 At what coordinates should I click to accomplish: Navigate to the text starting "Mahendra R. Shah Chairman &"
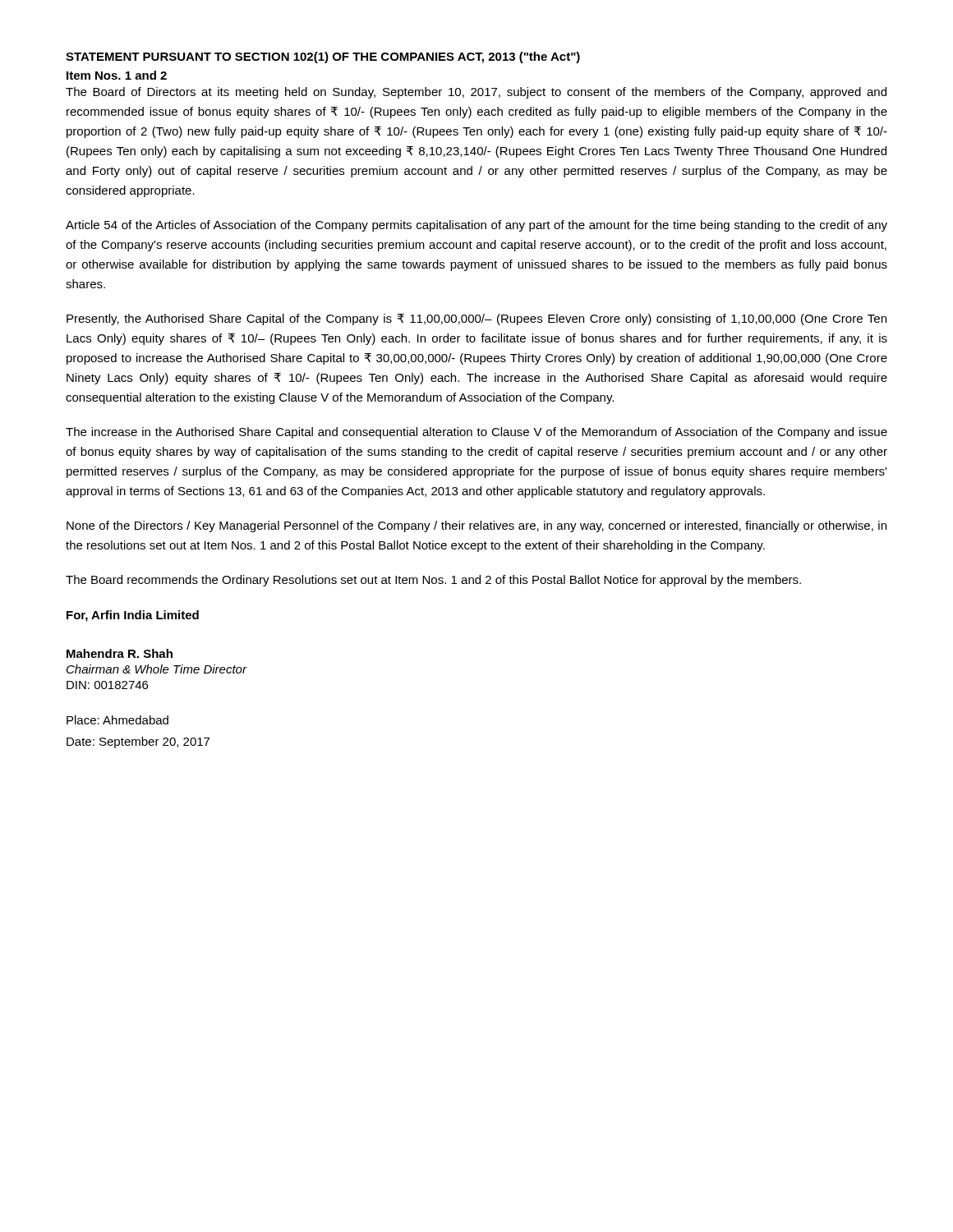click(120, 653)
